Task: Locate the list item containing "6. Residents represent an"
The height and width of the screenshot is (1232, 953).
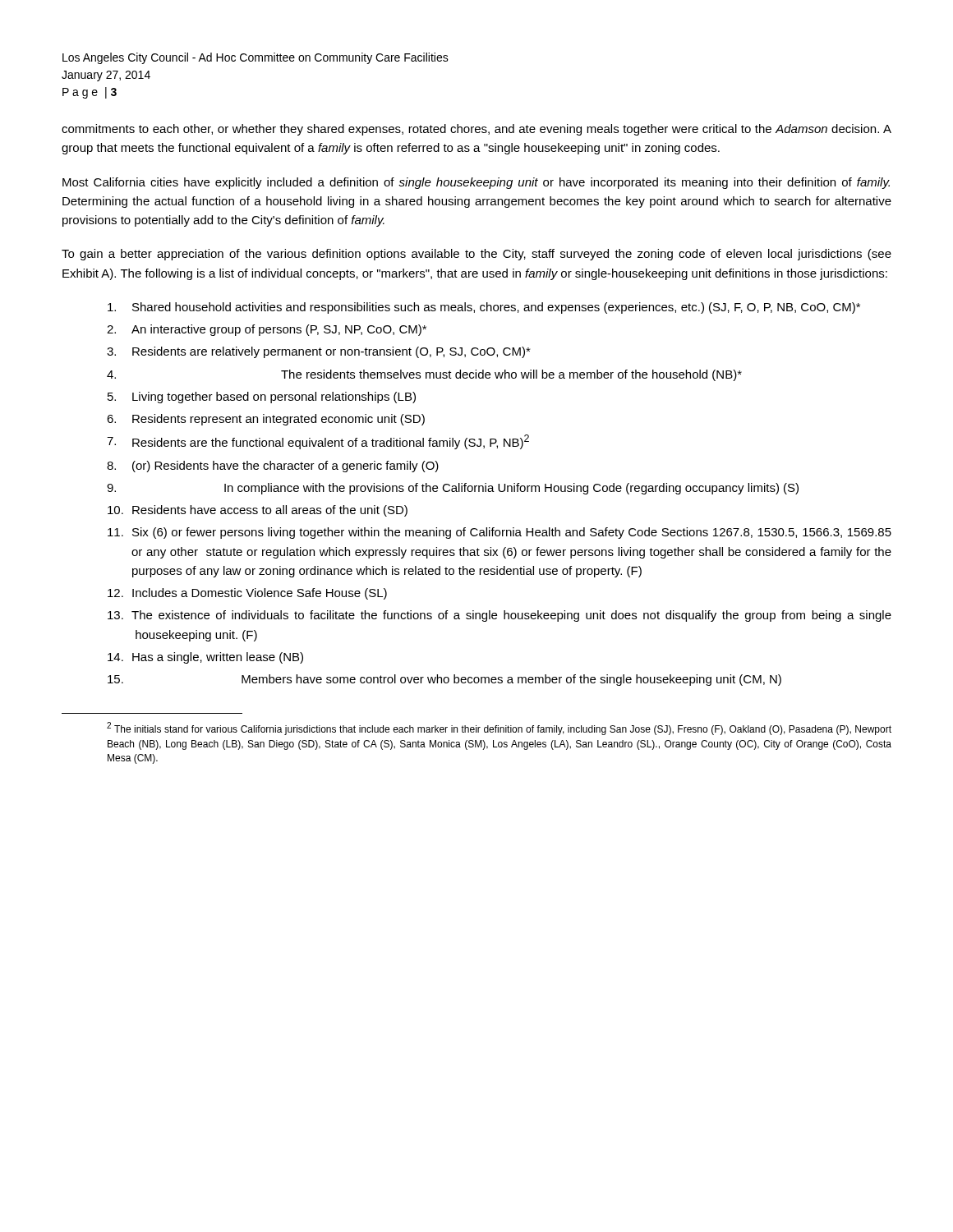Action: tap(266, 420)
